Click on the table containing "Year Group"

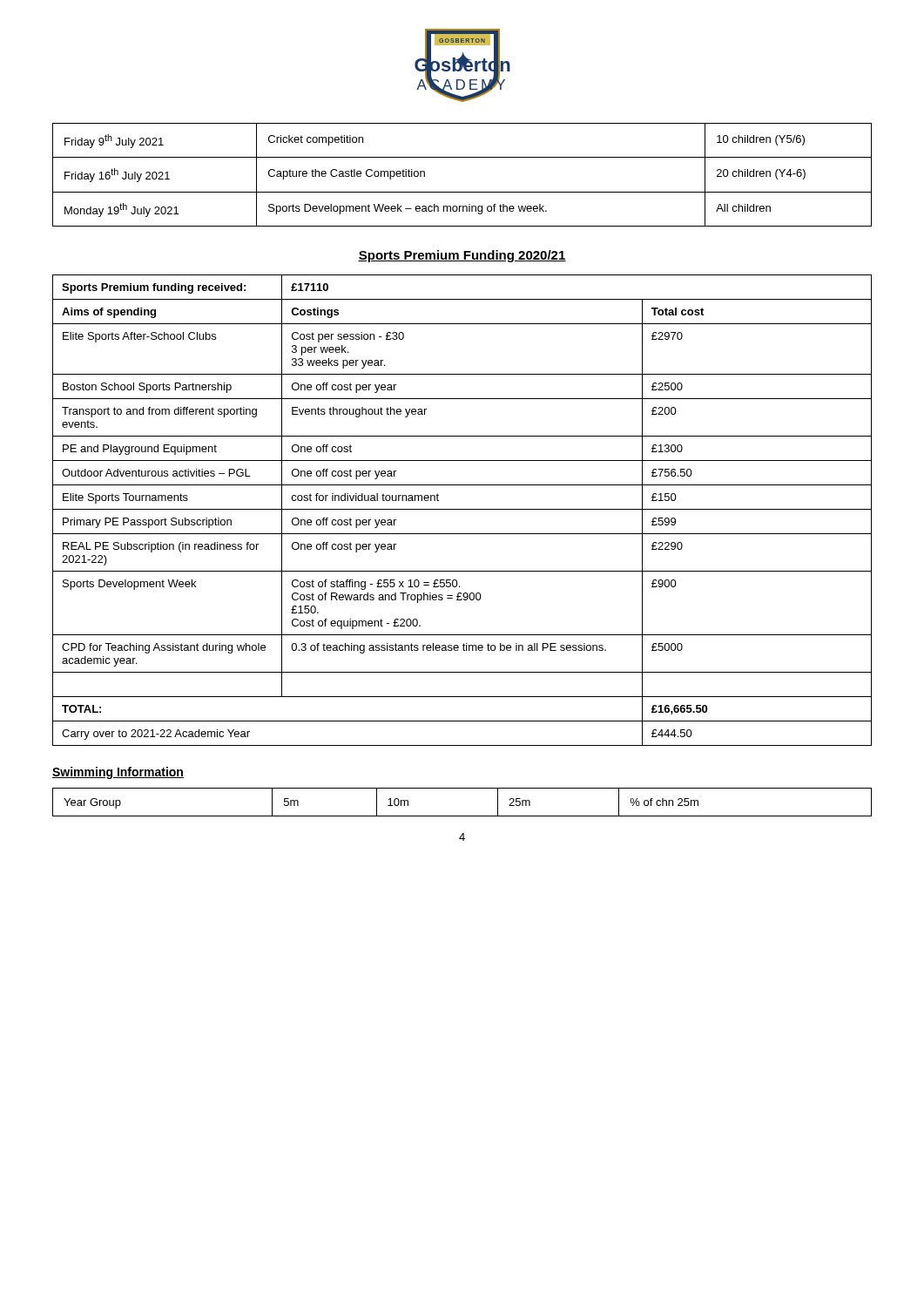point(462,802)
